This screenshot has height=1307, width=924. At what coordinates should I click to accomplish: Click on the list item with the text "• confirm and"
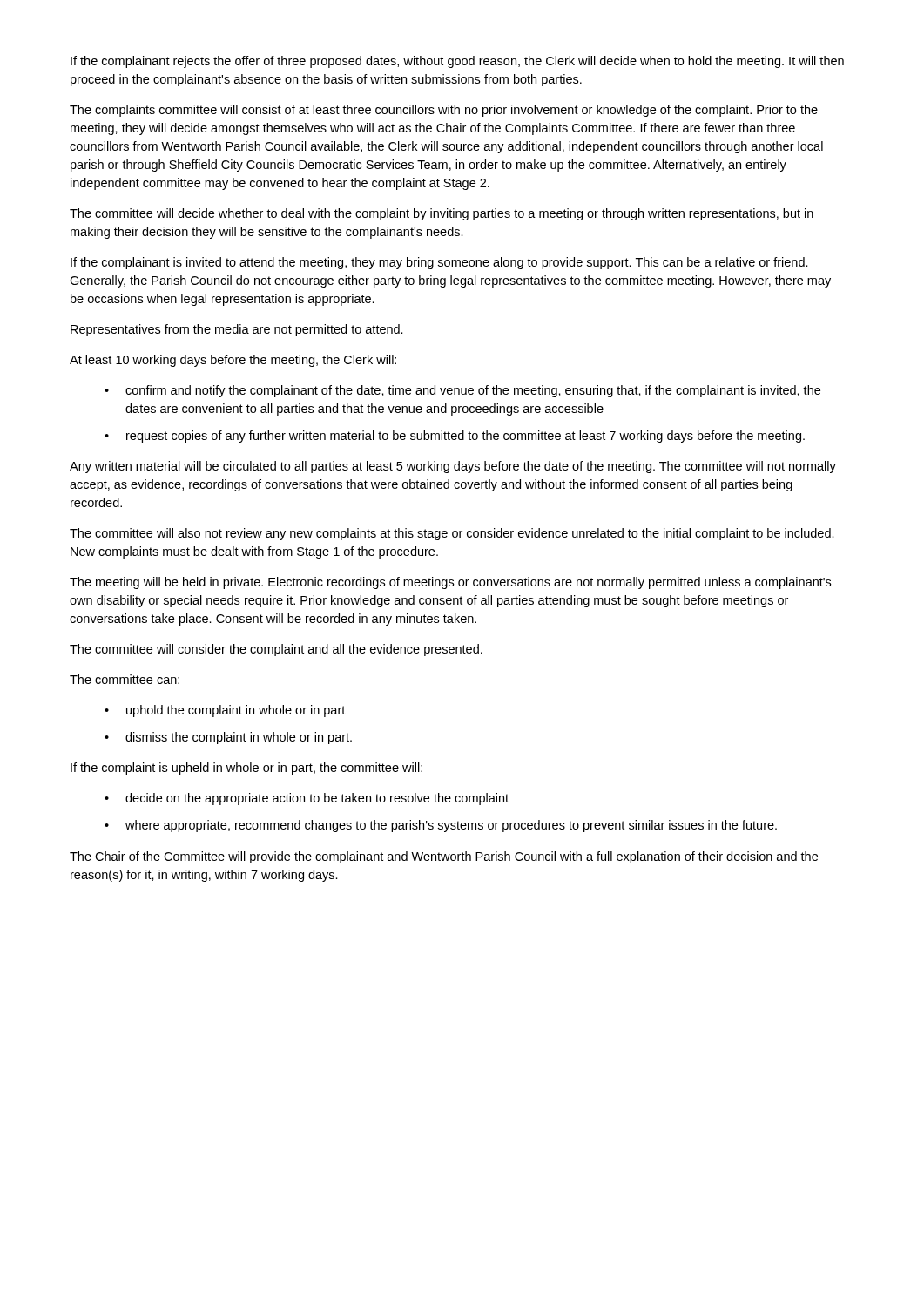coord(475,400)
